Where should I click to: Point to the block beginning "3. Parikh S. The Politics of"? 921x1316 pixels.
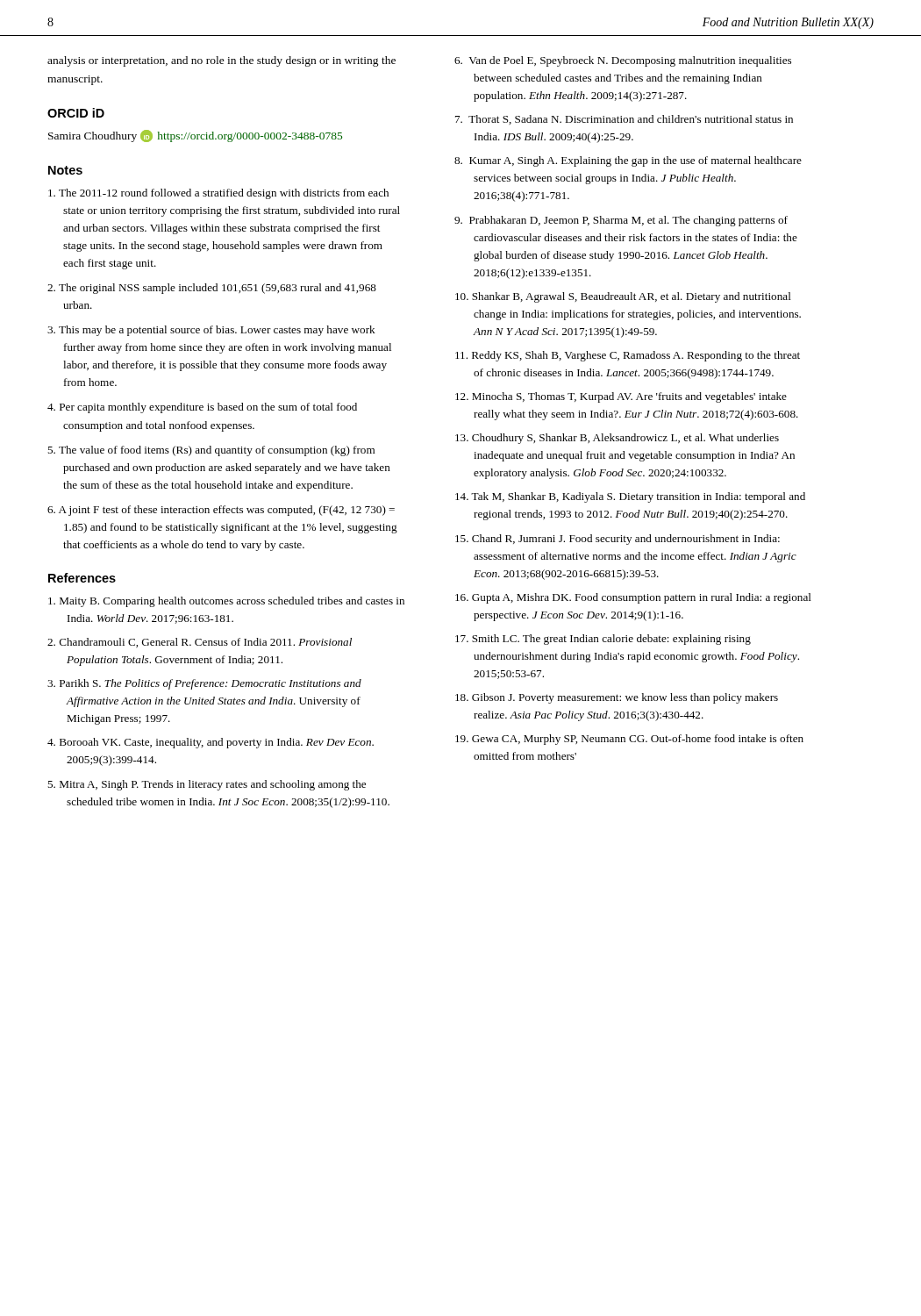[204, 701]
